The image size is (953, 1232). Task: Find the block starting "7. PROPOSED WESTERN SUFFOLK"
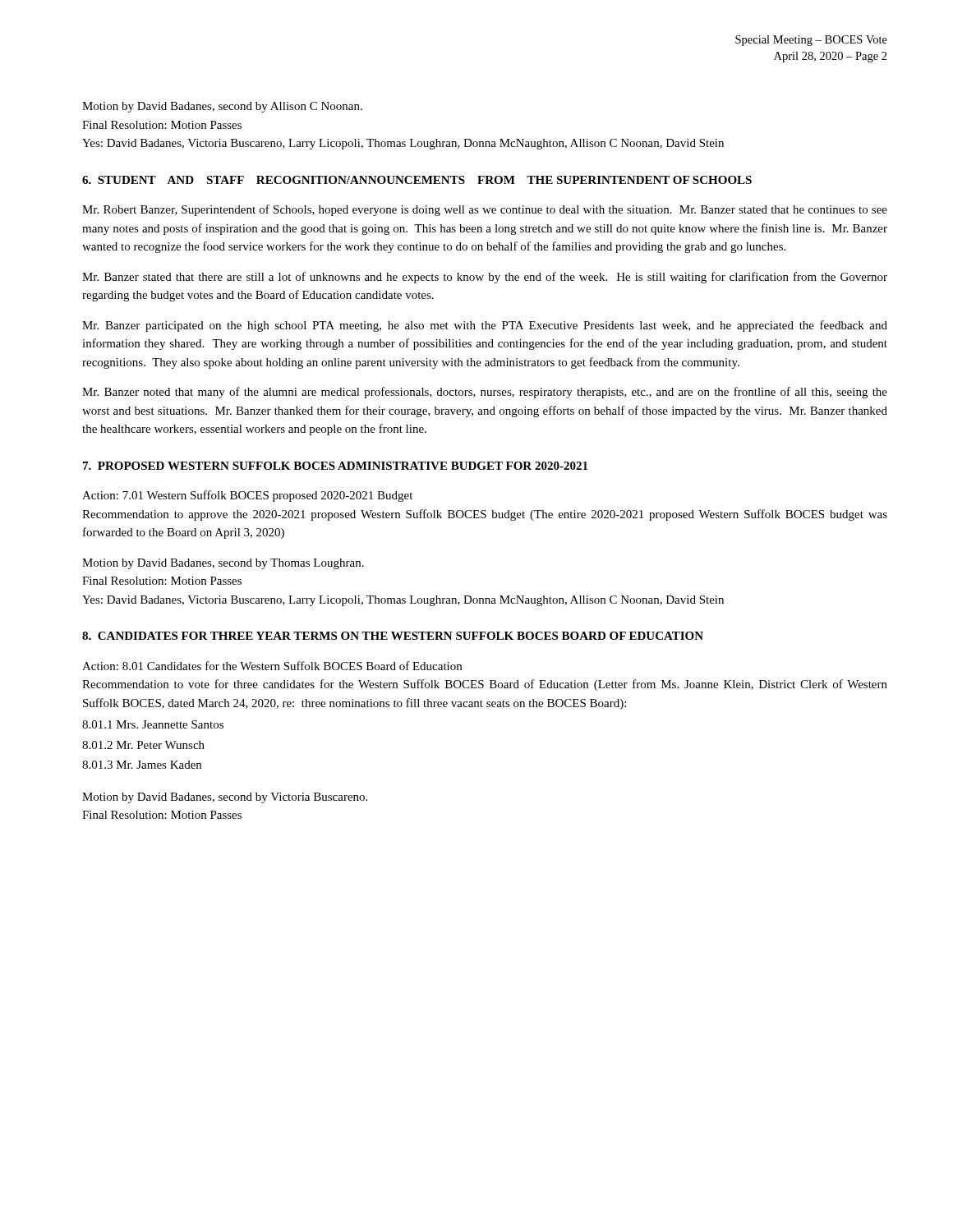pyautogui.click(x=335, y=465)
